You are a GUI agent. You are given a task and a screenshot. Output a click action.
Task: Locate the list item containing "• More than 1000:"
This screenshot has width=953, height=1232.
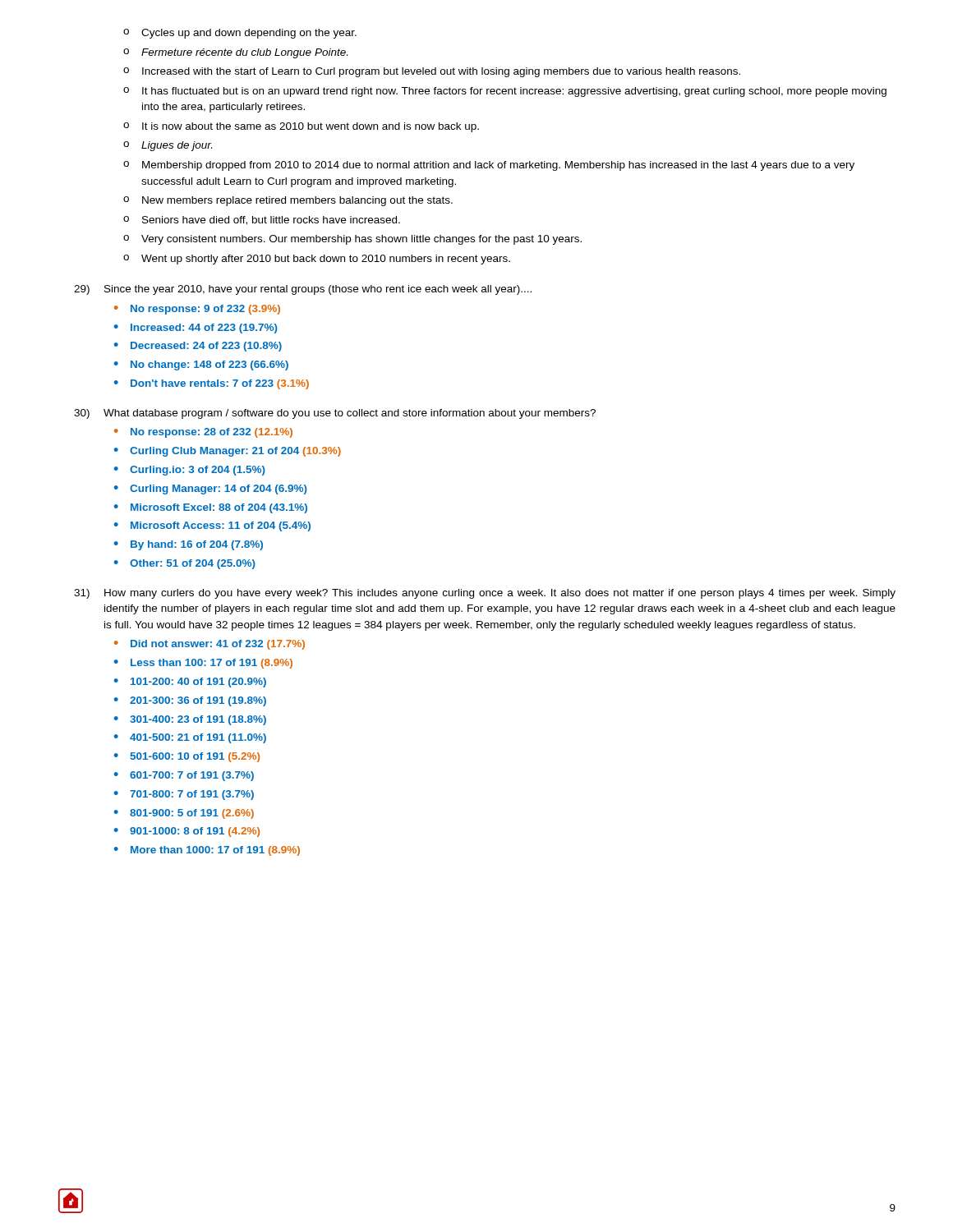pyautogui.click(x=207, y=850)
